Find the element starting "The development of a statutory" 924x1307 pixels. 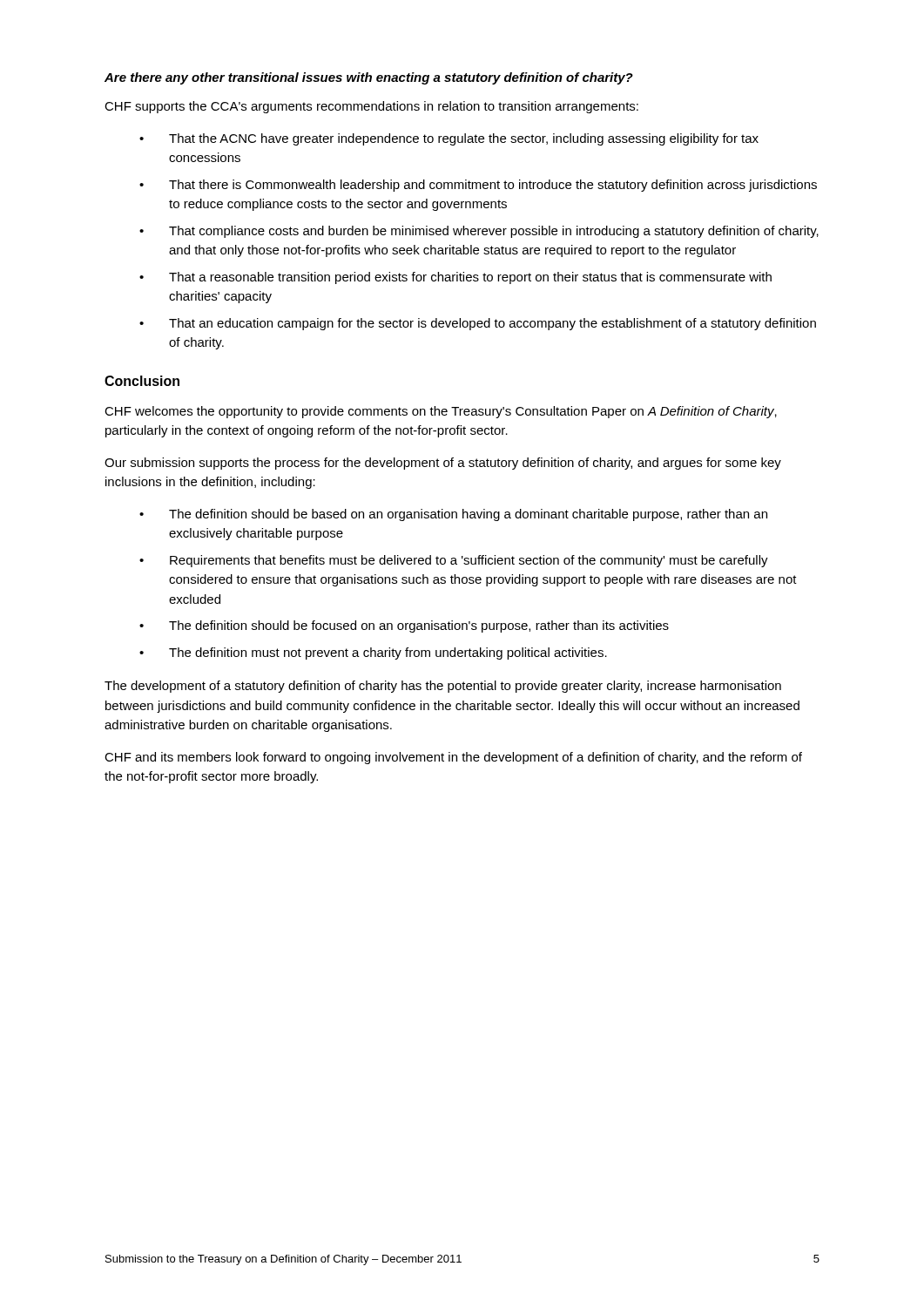[x=452, y=705]
